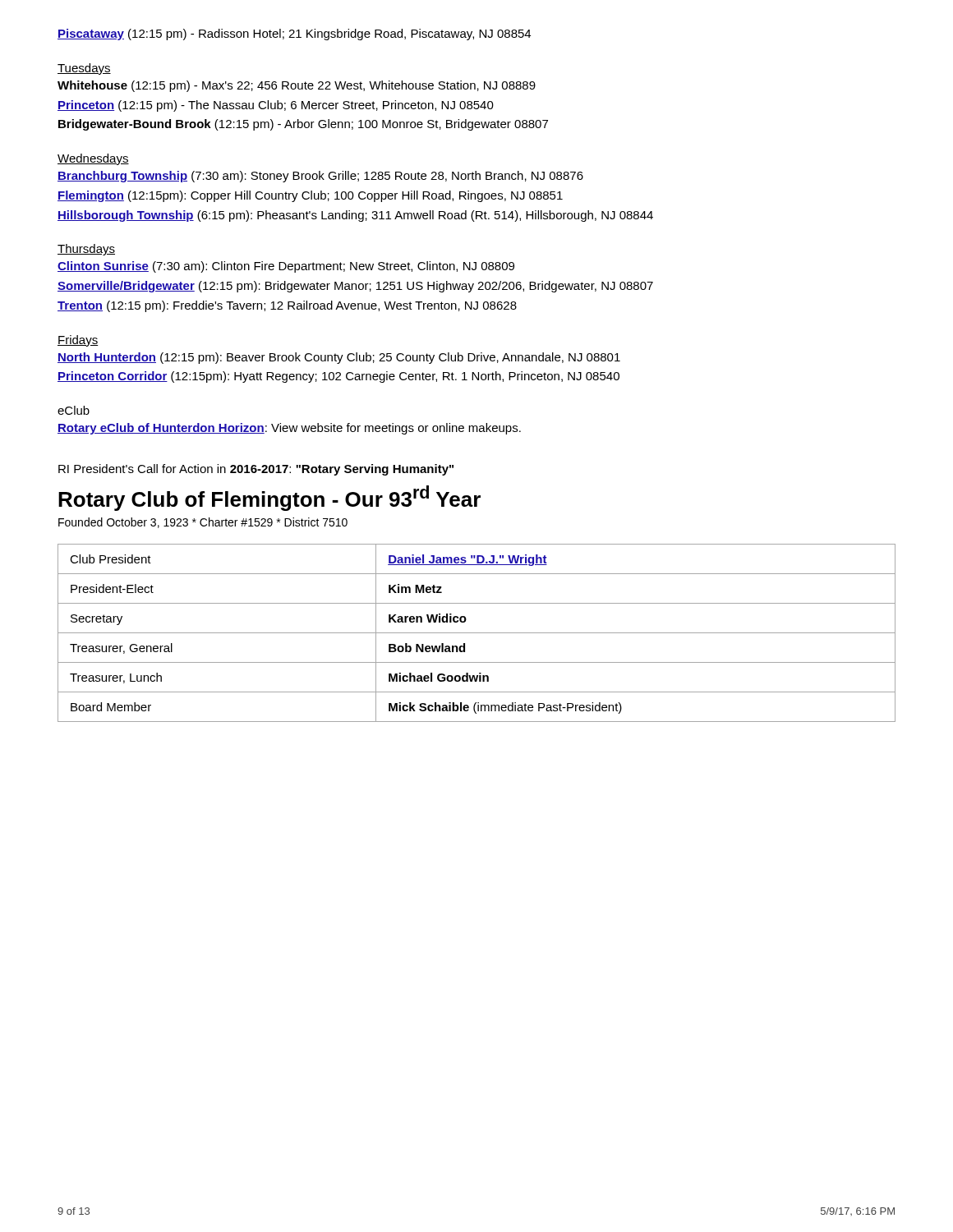Find the text block containing "Flemington (12:15pm): Copper Hill Country"
The width and height of the screenshot is (953, 1232).
tap(310, 195)
